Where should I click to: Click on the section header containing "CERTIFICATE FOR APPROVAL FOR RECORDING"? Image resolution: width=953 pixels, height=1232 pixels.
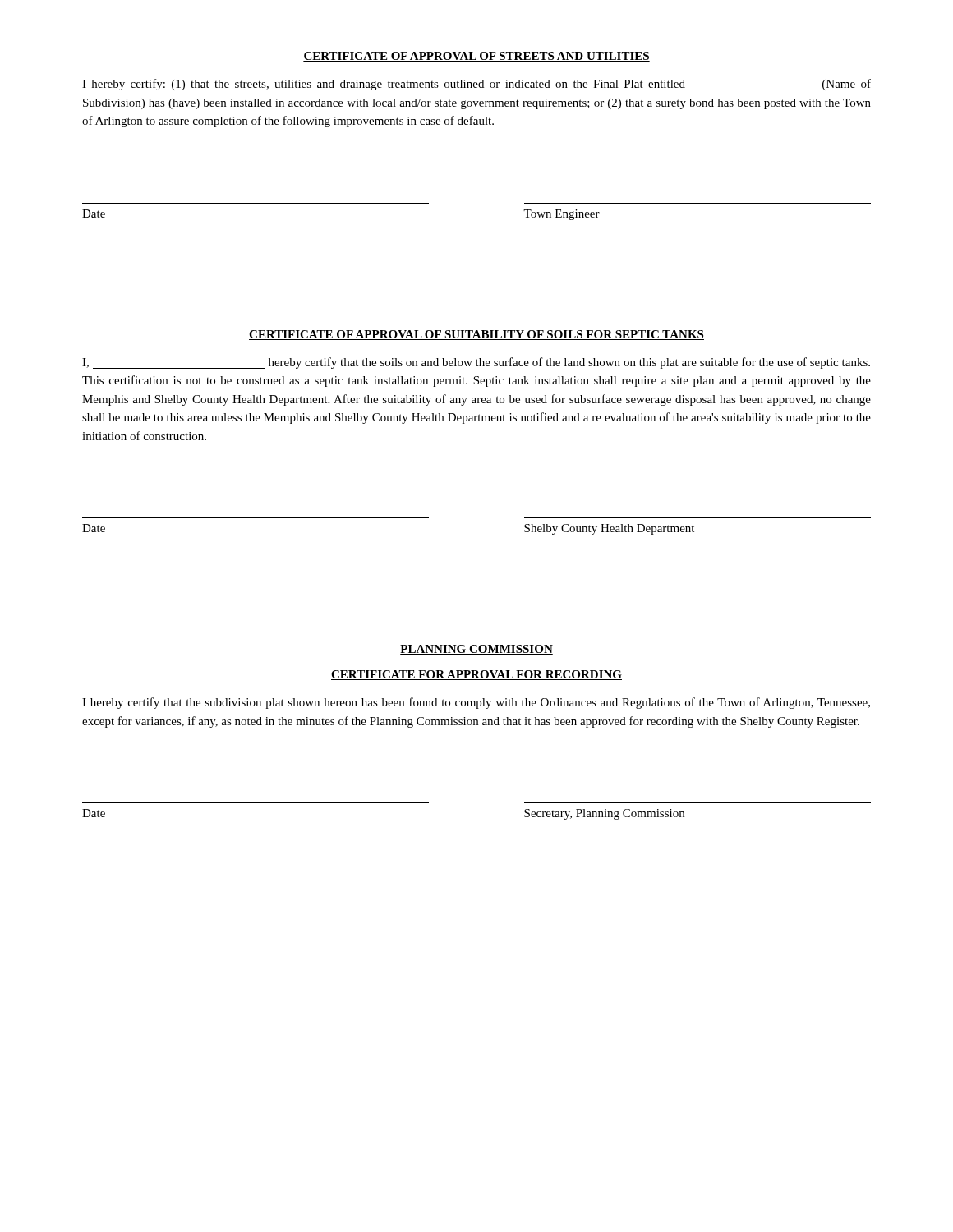476,674
